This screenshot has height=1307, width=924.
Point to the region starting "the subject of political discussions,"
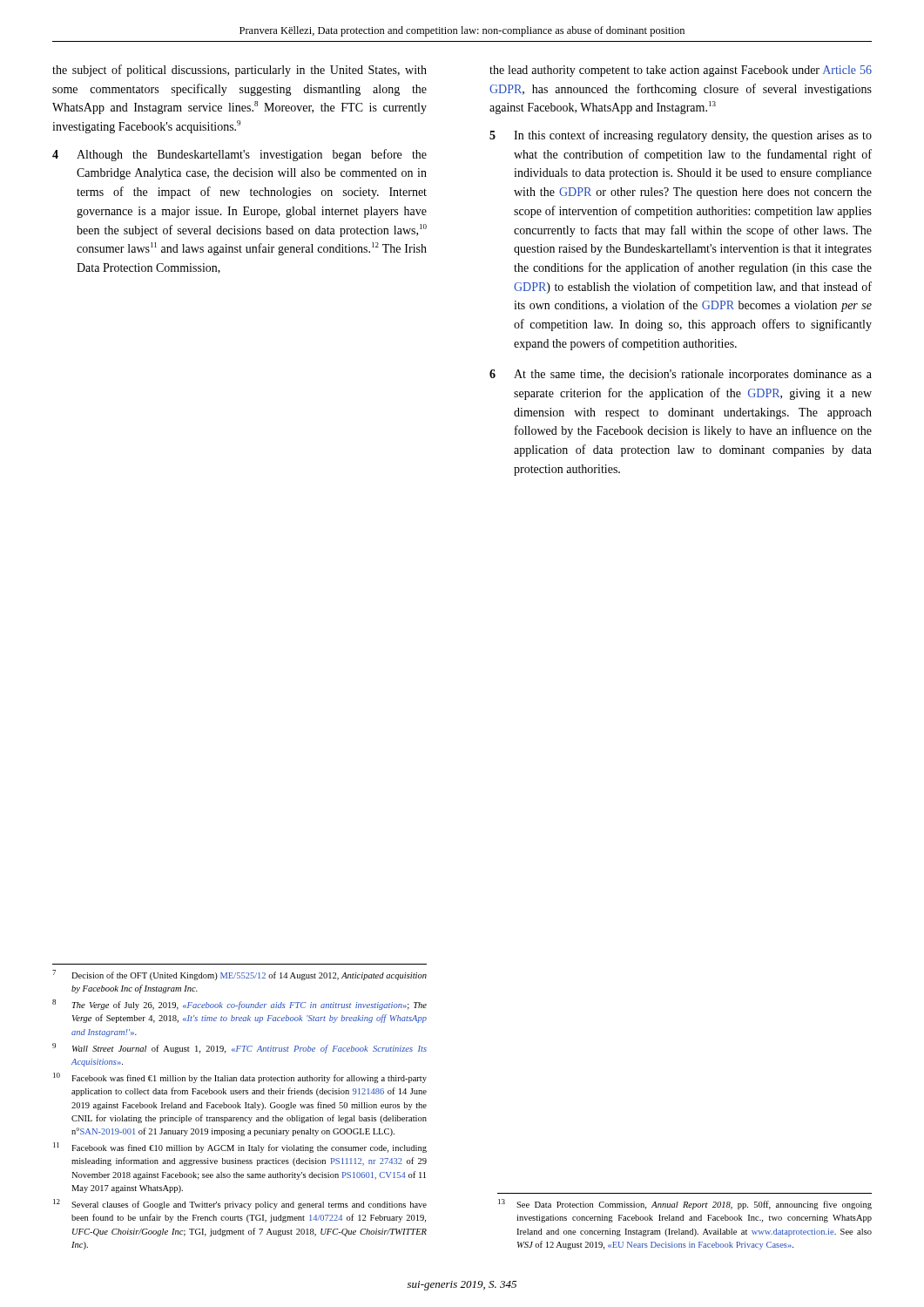tap(240, 99)
